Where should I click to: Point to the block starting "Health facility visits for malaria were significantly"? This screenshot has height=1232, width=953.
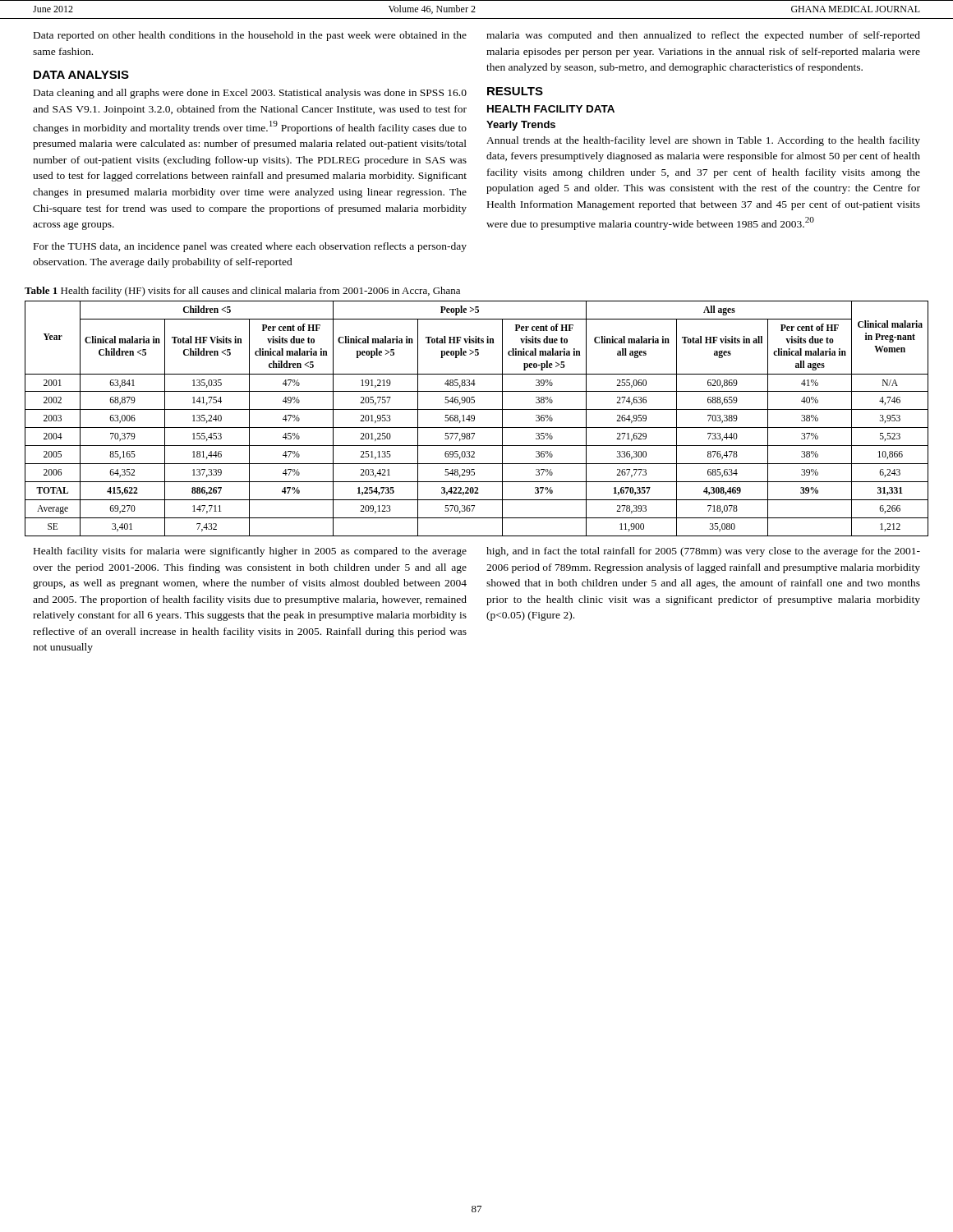[x=250, y=599]
